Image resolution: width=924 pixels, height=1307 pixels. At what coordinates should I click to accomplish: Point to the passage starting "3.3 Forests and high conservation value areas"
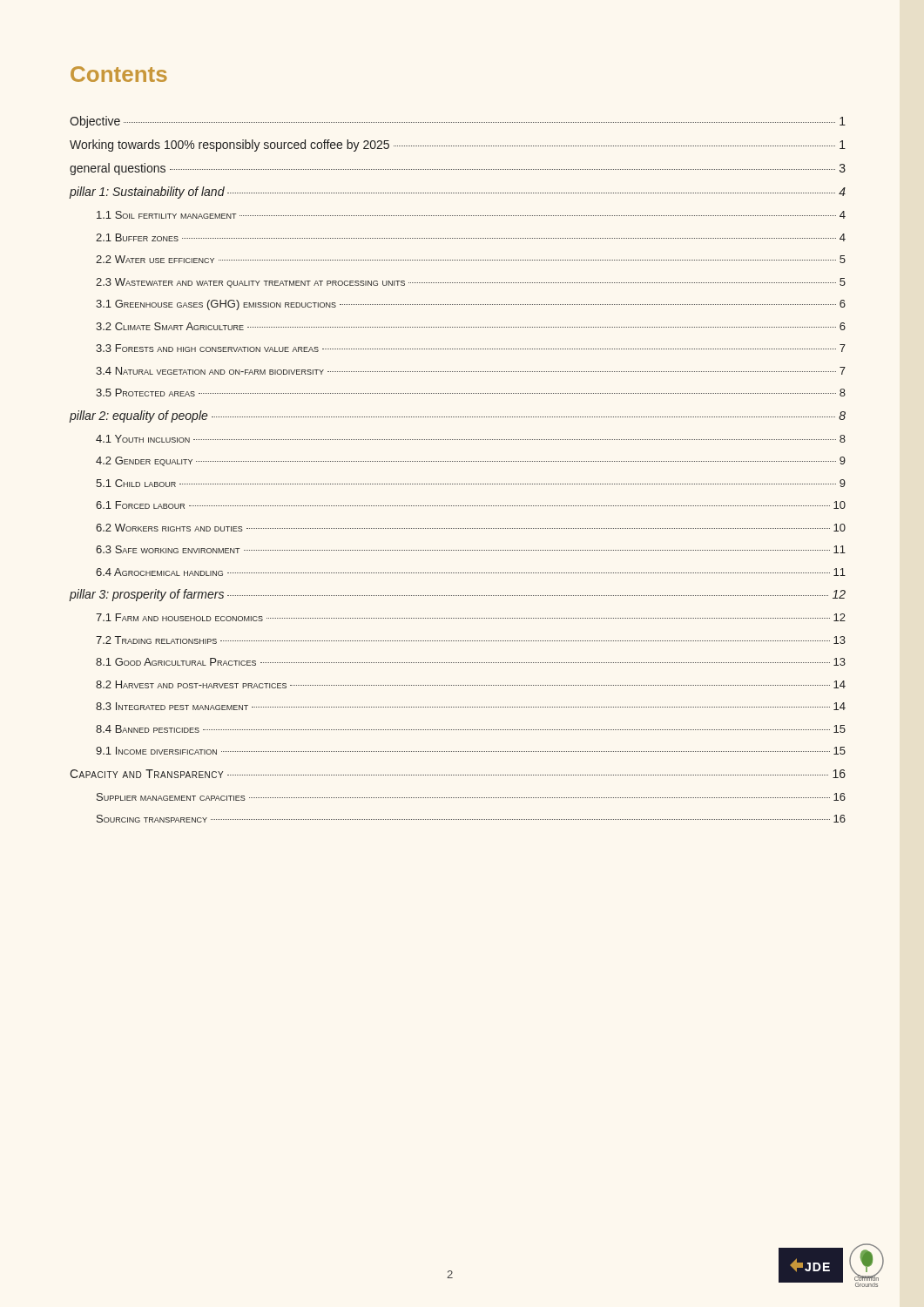coord(471,348)
